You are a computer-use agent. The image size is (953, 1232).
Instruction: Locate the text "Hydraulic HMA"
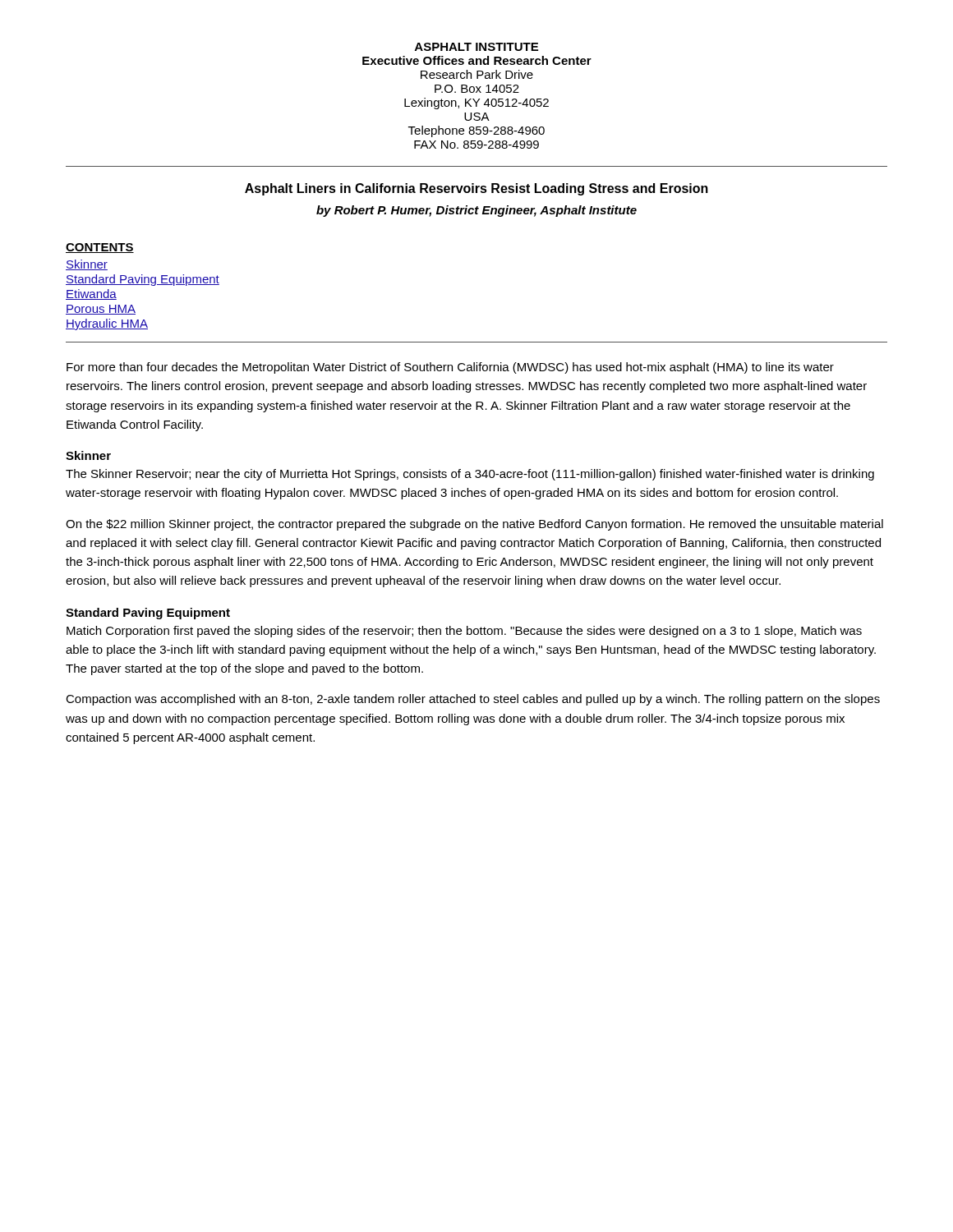(107, 323)
